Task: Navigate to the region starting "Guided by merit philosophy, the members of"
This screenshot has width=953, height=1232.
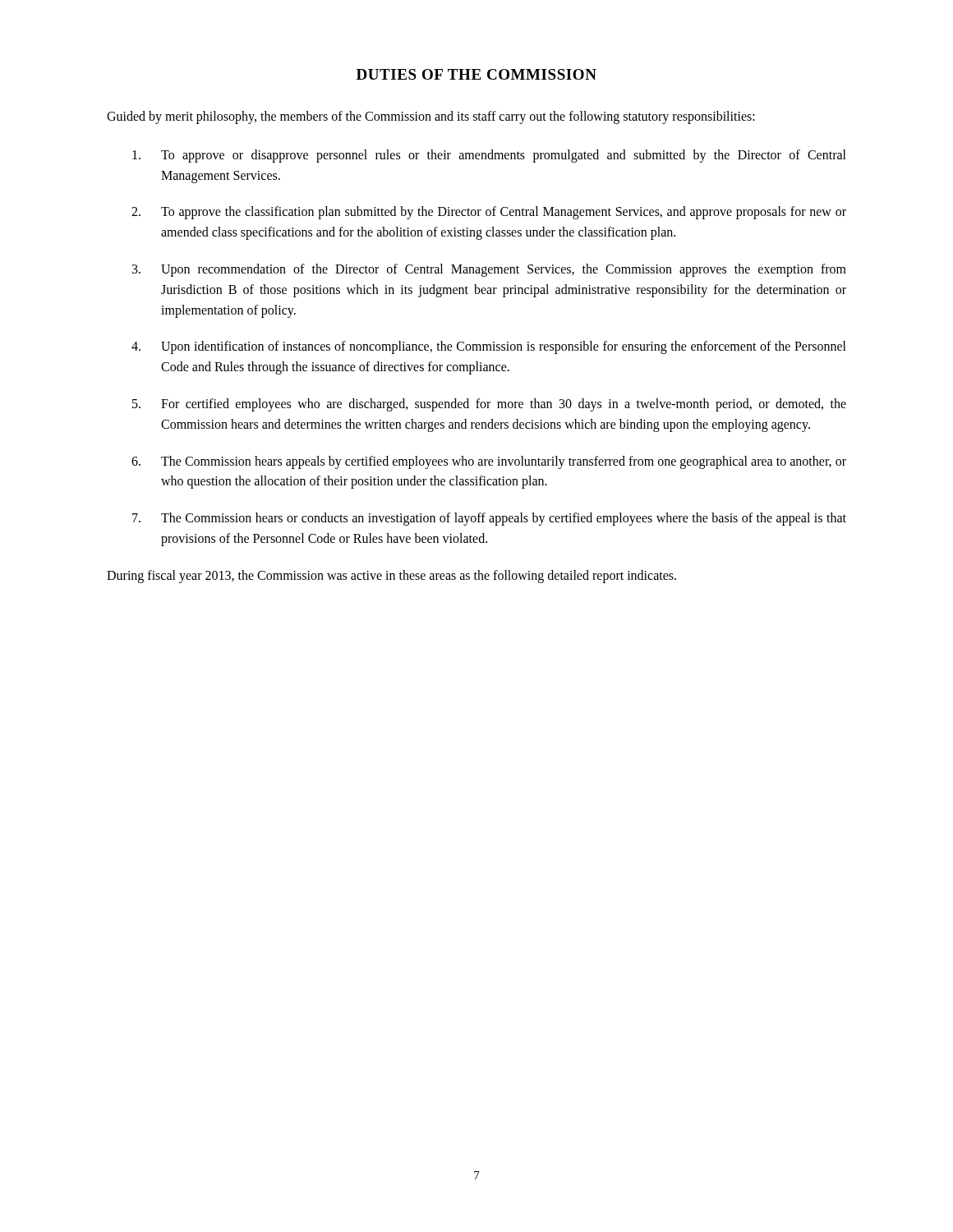Action: [x=431, y=116]
